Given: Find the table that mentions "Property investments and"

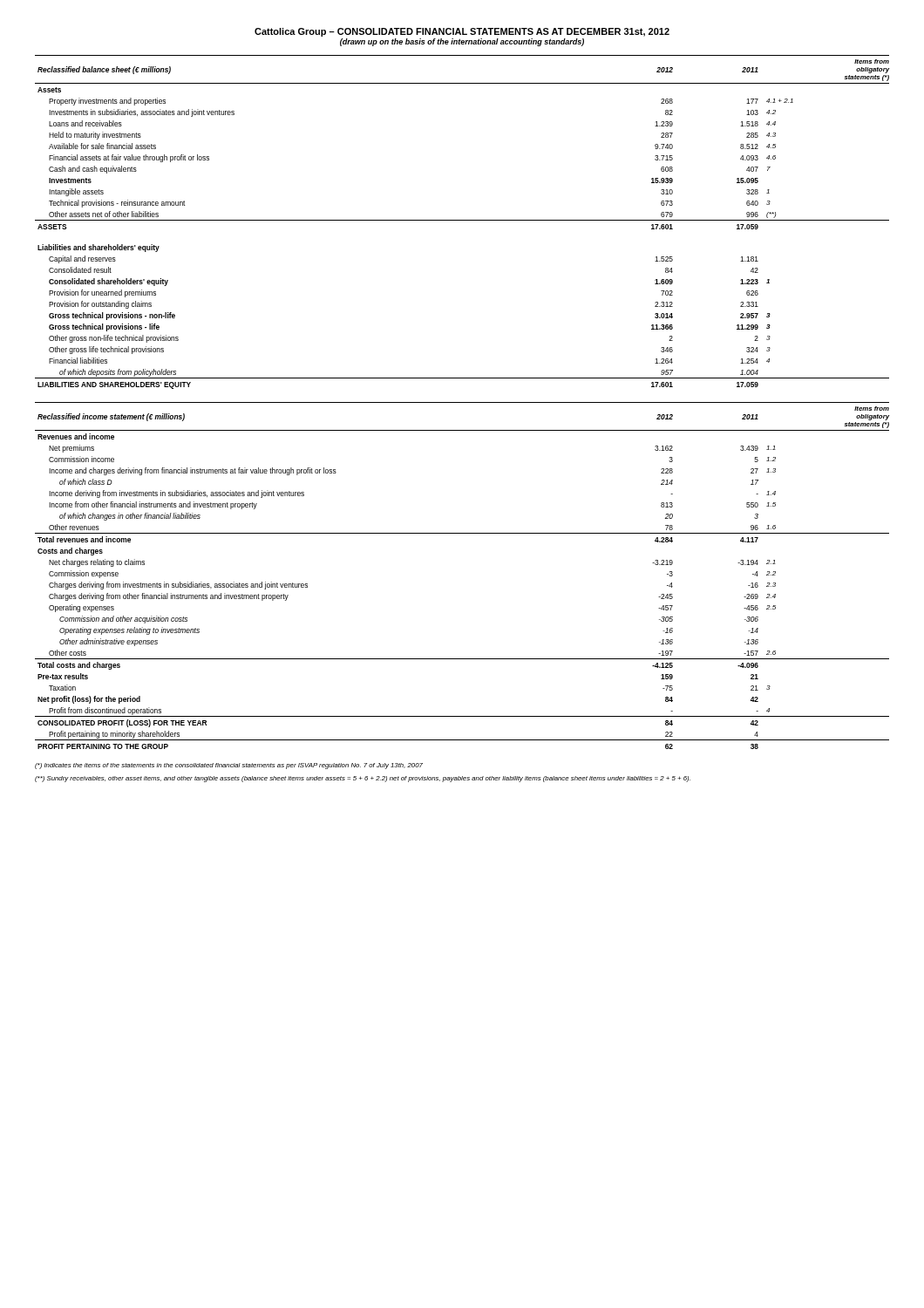Looking at the screenshot, I should [x=462, y=222].
